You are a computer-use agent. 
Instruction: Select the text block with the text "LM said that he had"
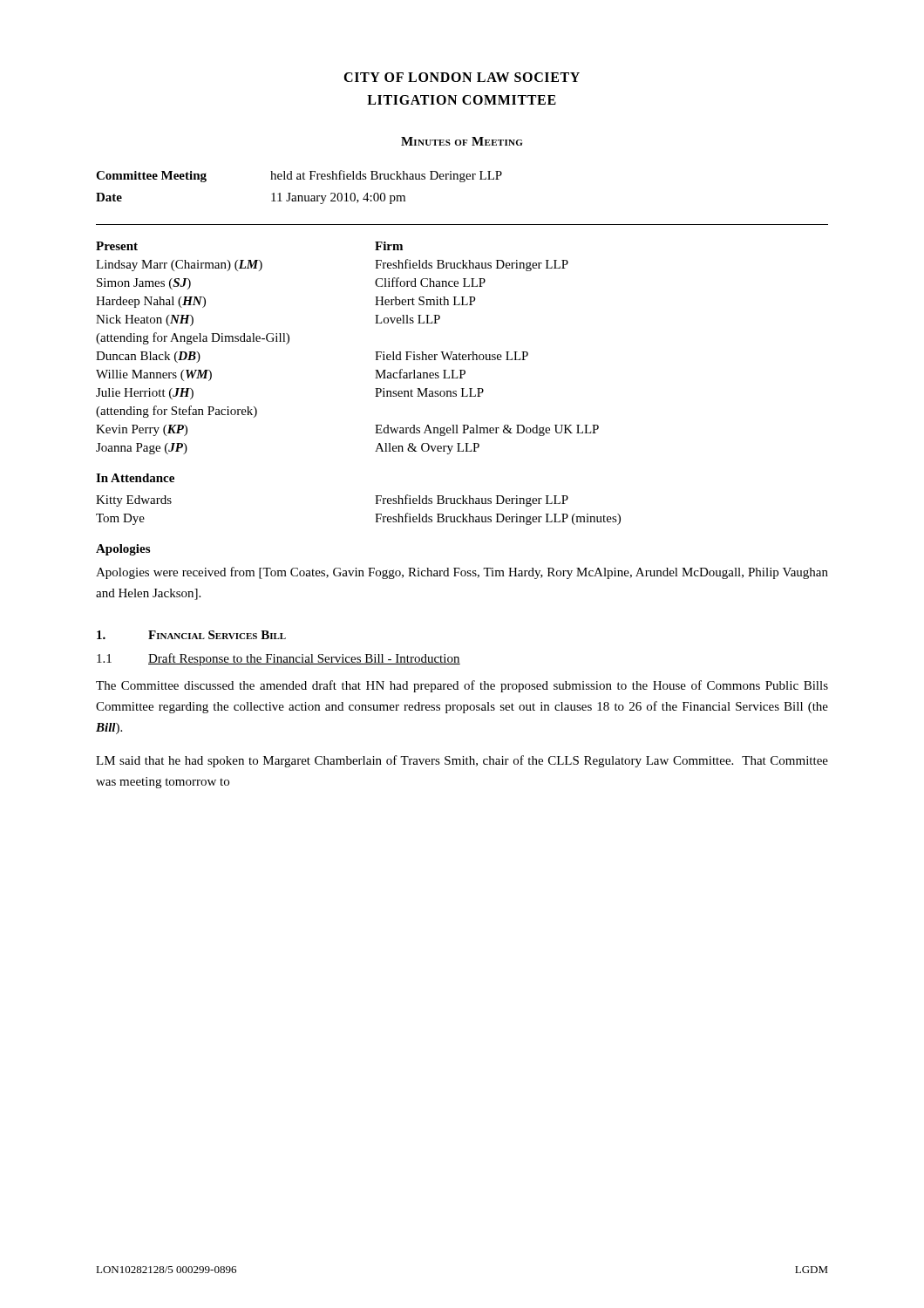pos(462,771)
